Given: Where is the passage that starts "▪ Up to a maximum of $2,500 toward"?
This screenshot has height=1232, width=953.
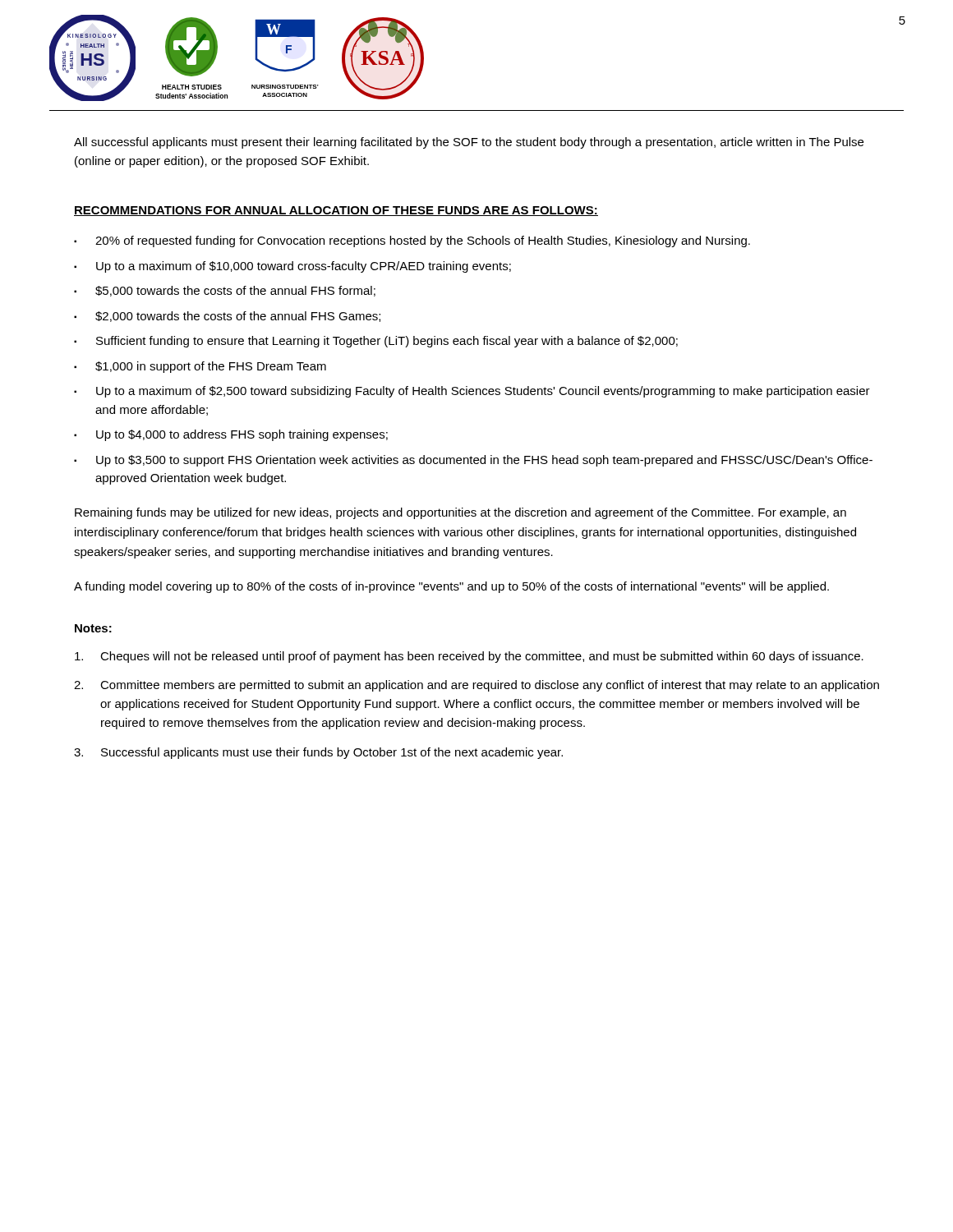Looking at the screenshot, I should coord(481,400).
